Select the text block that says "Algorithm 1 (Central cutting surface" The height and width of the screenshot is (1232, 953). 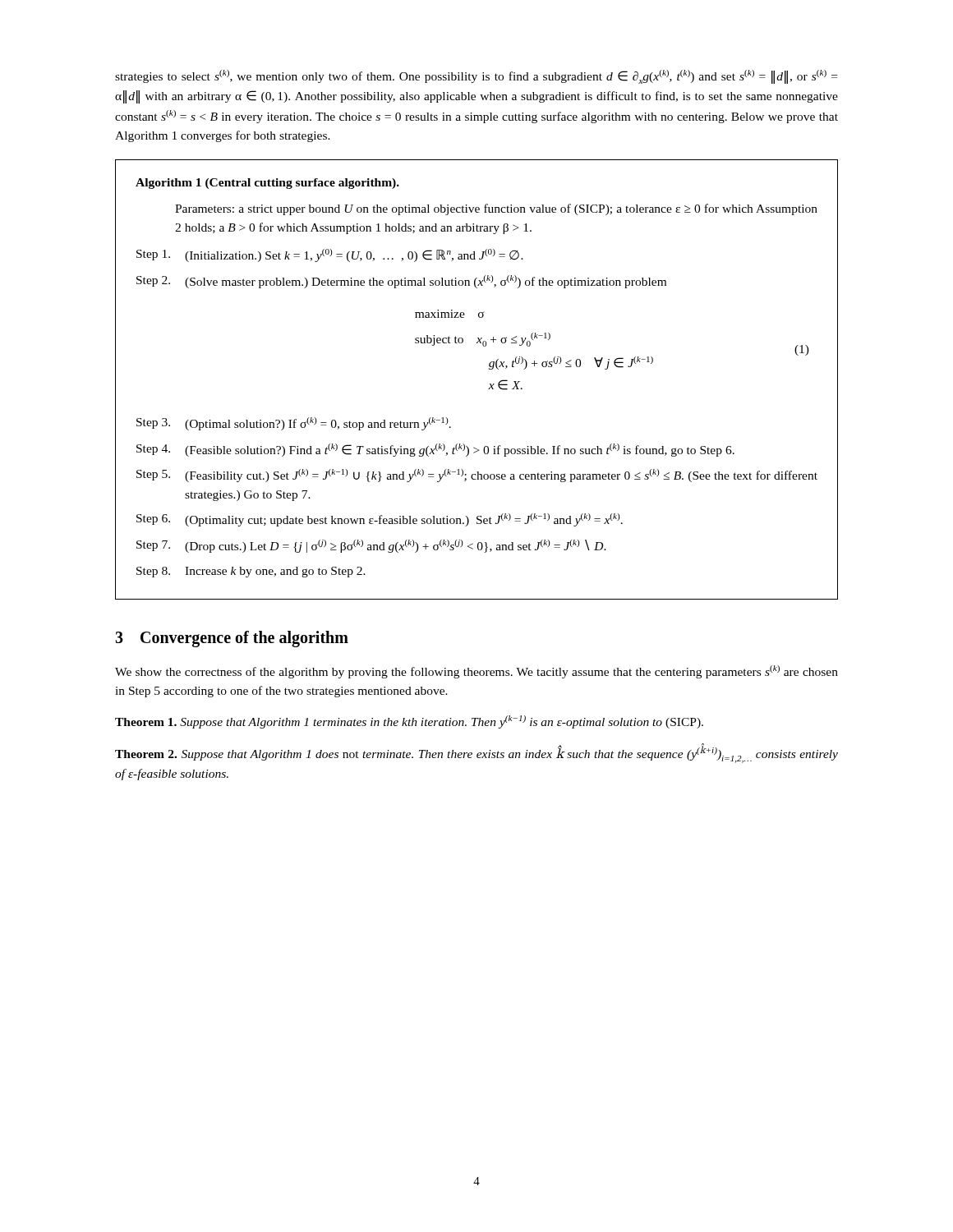point(267,184)
